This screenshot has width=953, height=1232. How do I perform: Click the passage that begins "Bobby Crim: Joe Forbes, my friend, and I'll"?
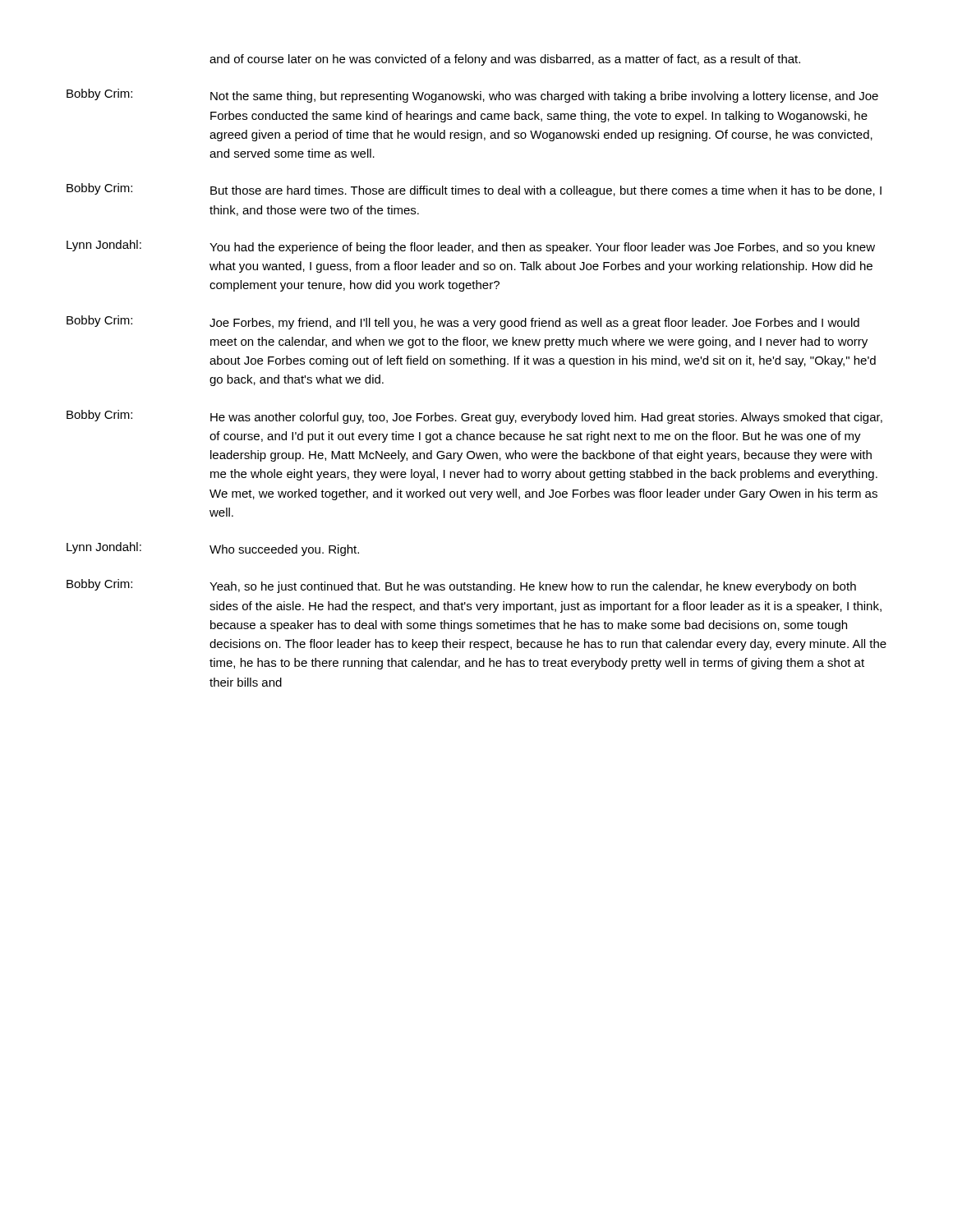coord(476,351)
